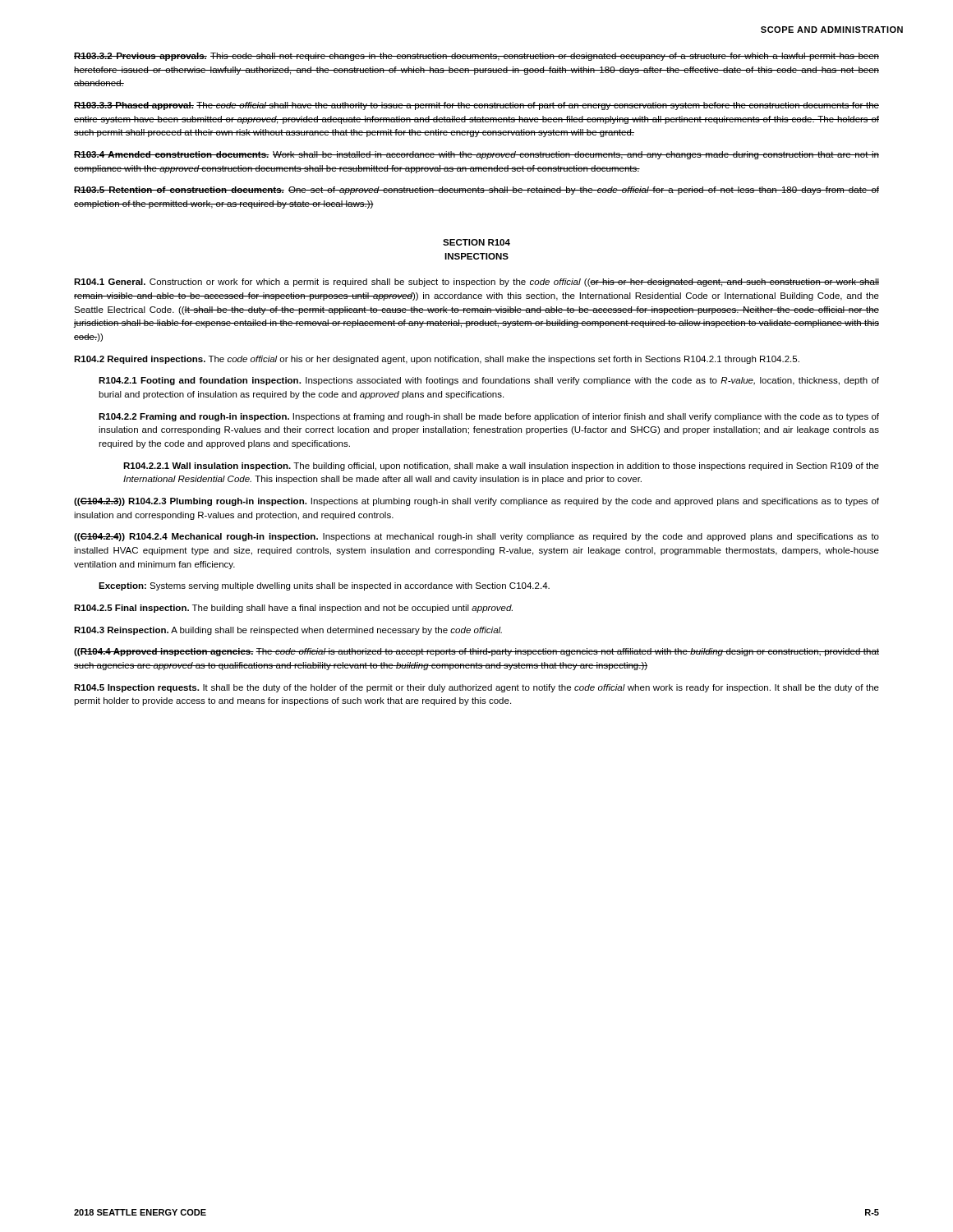Click on the passage starting "R104.2 Required inspections. The code official"
The height and width of the screenshot is (1232, 953).
click(437, 359)
